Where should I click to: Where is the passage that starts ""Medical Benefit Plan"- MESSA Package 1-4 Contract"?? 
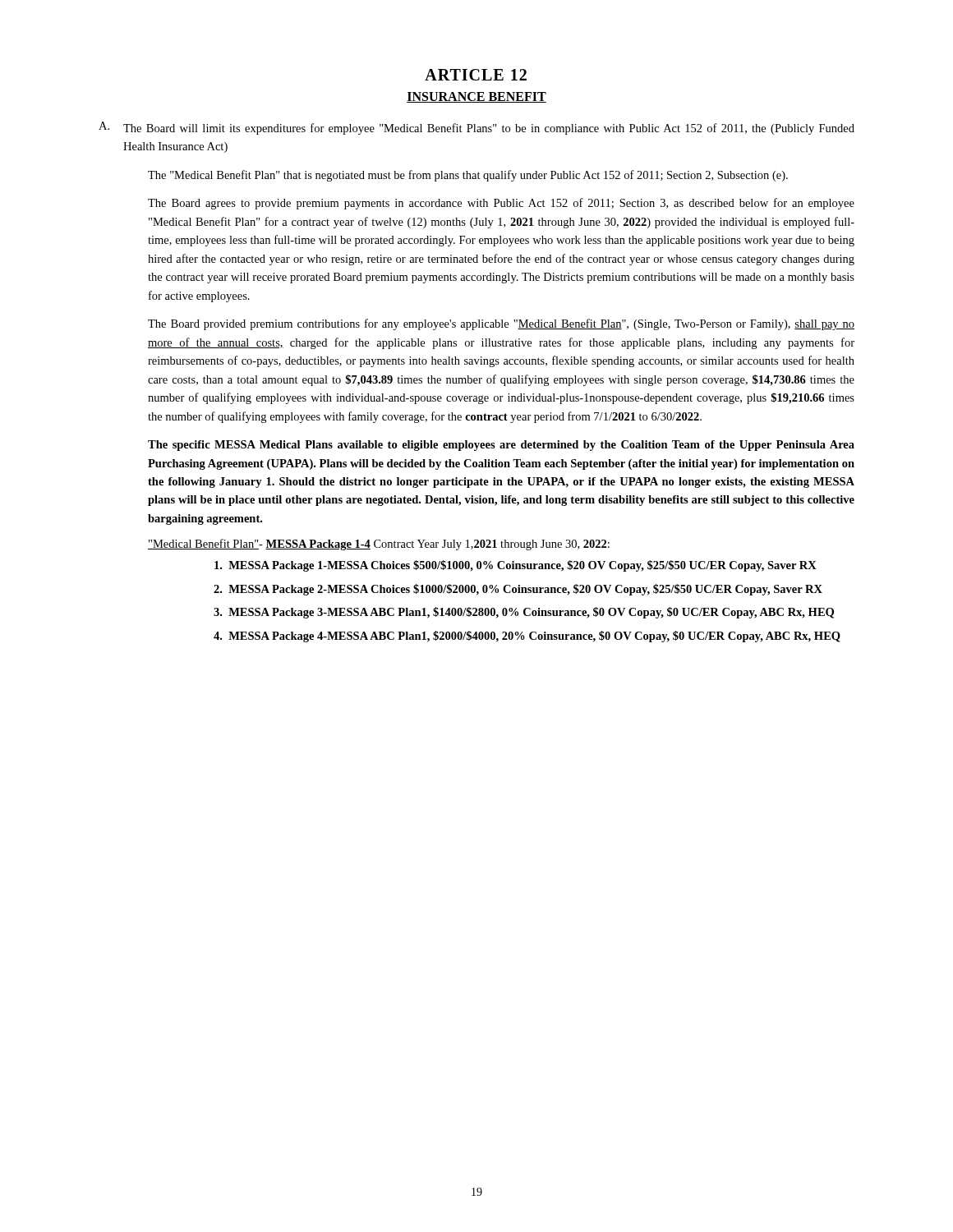click(x=379, y=544)
